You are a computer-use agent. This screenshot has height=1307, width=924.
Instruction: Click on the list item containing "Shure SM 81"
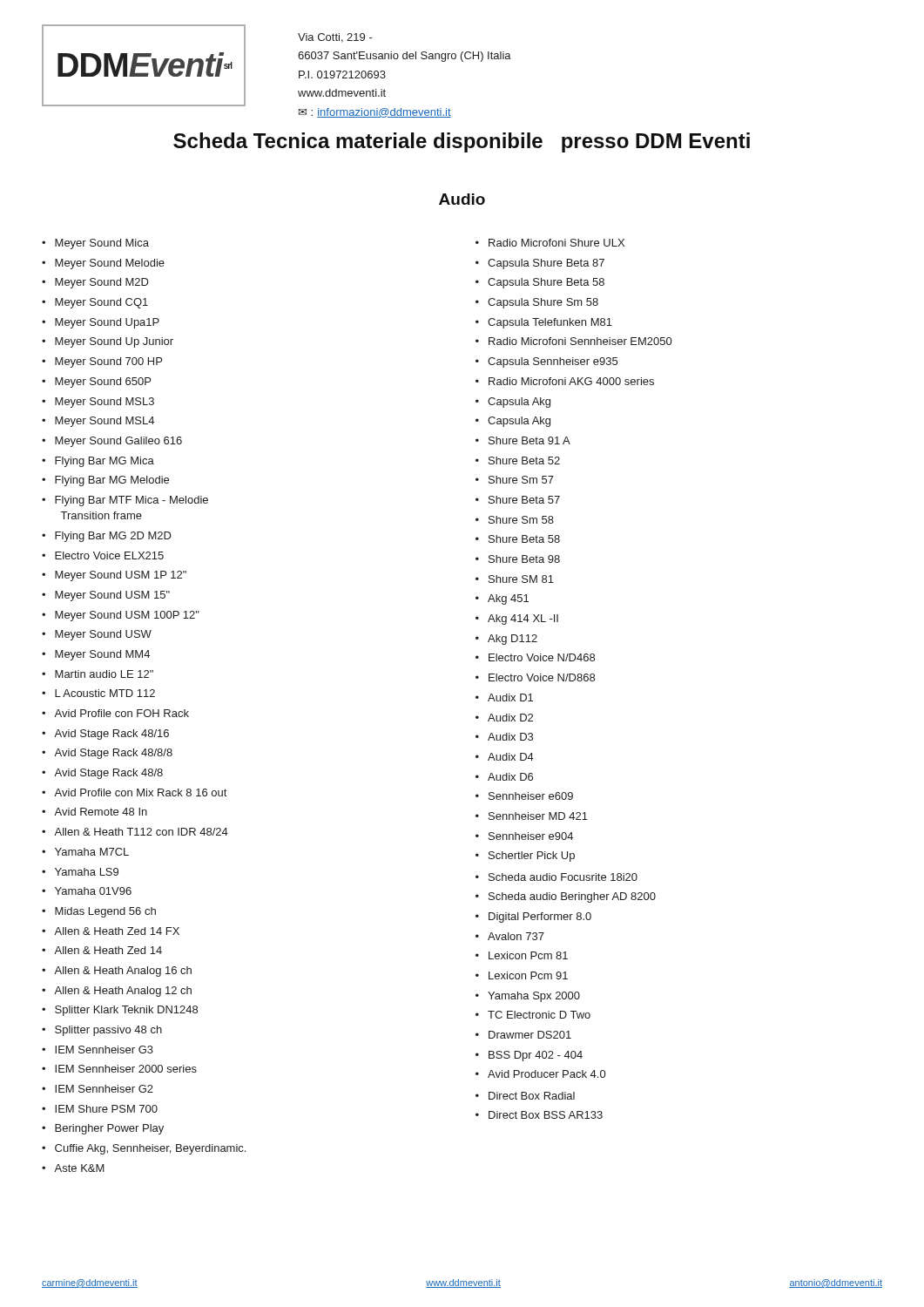[x=521, y=579]
